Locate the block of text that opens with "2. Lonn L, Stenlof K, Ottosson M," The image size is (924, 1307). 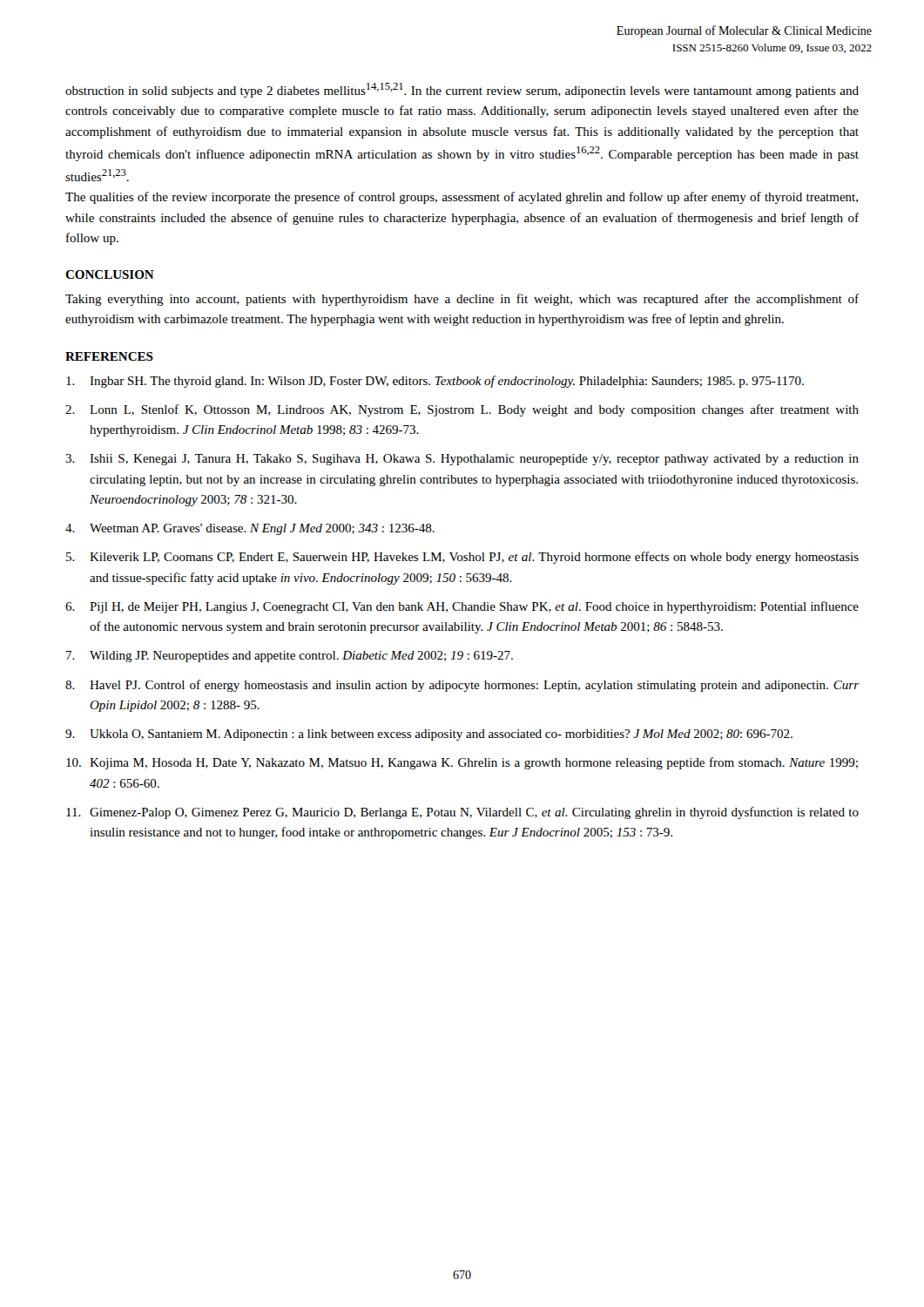point(462,420)
